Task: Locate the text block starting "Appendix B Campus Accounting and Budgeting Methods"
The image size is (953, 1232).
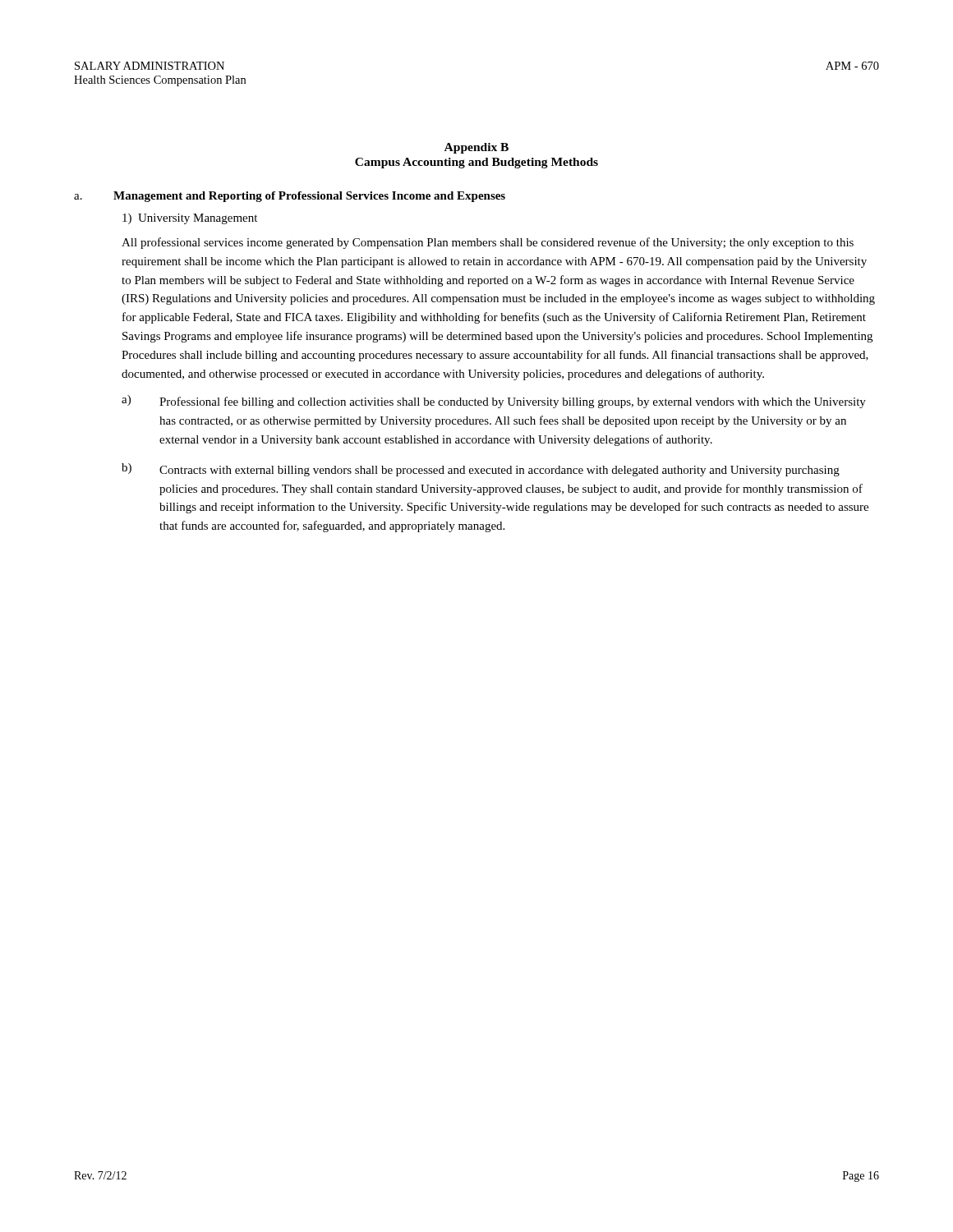Action: click(476, 154)
